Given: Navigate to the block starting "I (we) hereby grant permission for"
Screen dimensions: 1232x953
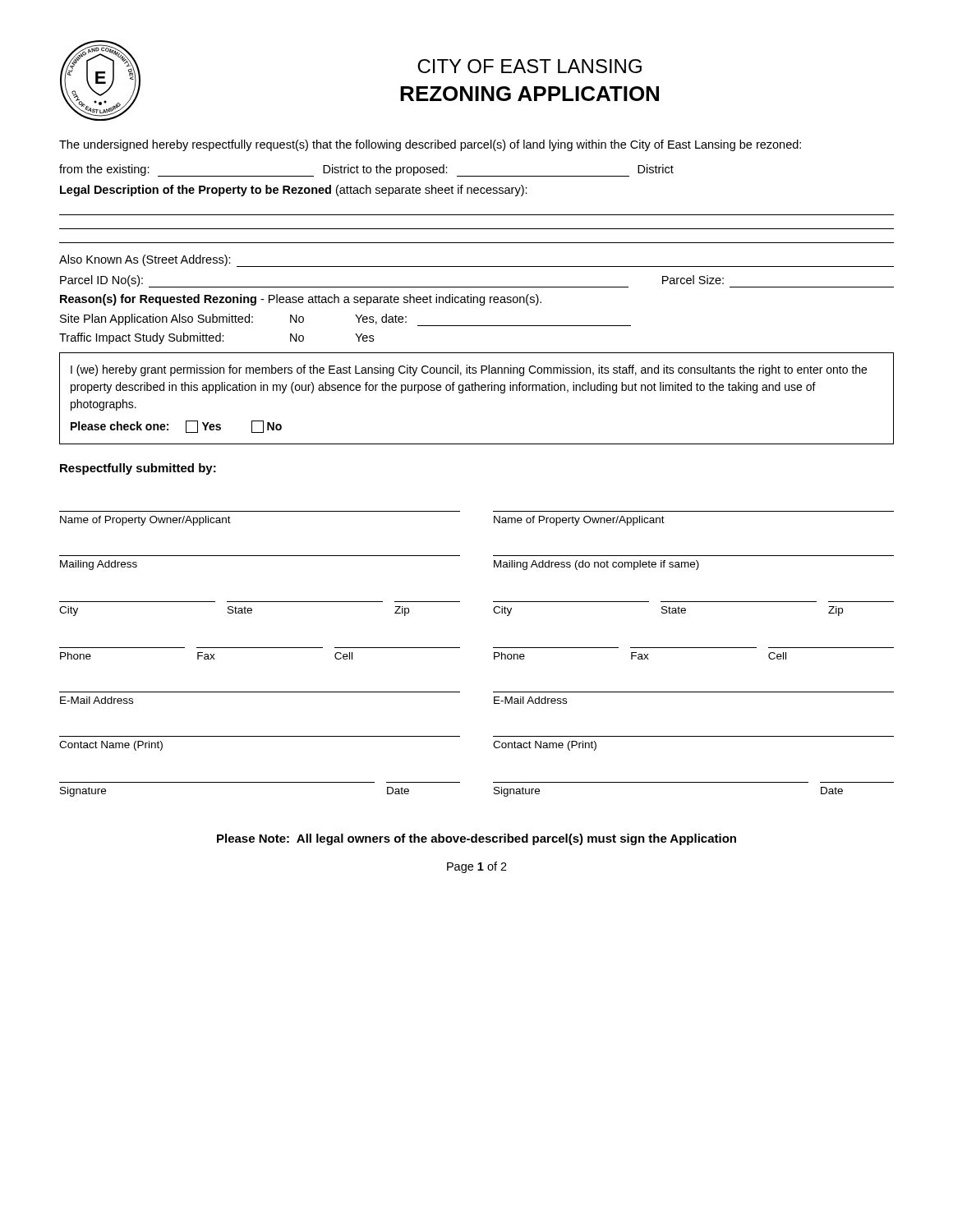Looking at the screenshot, I should (476, 399).
